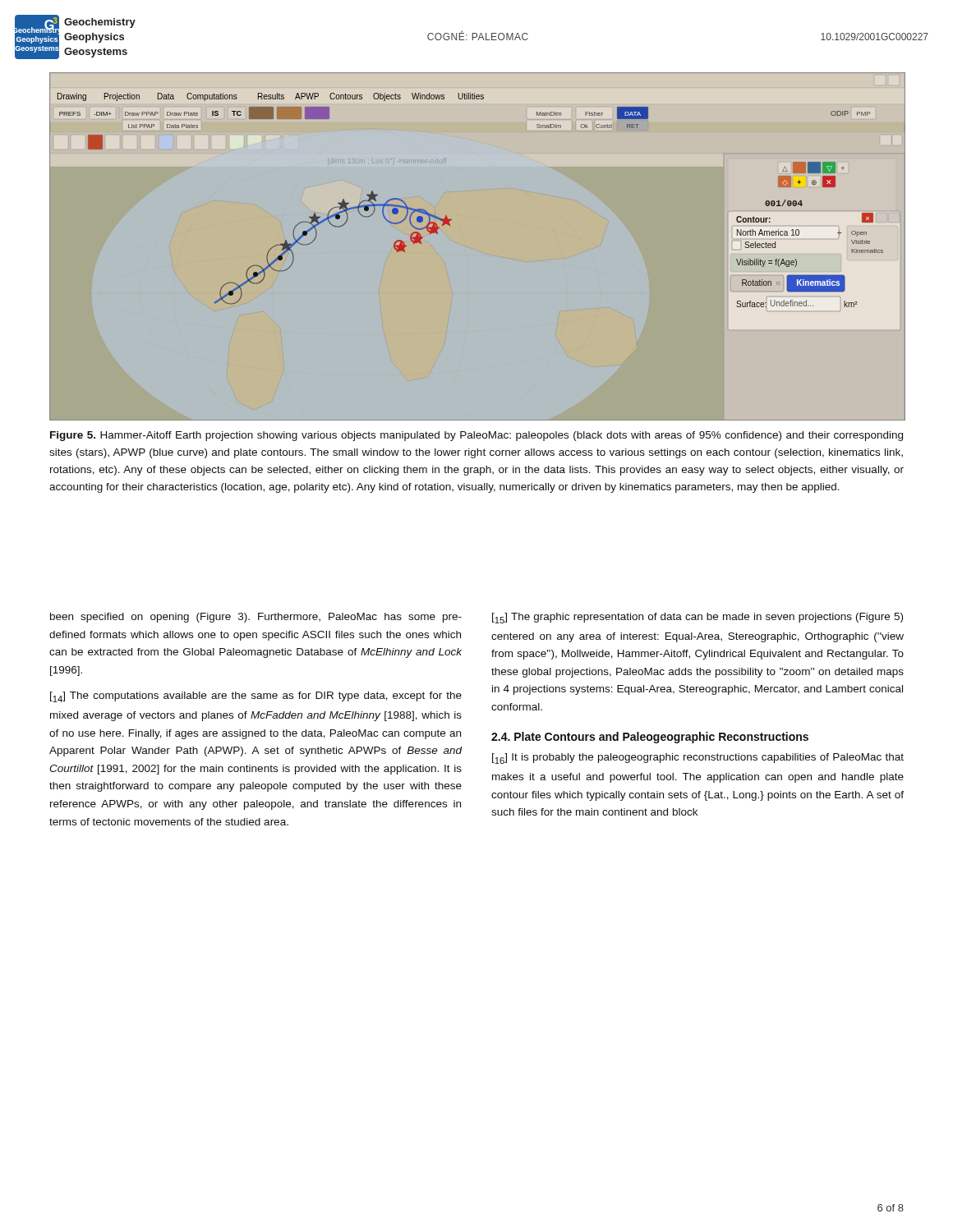
Task: Locate the text block that says "[15] The graphic representation of"
Action: (x=698, y=662)
